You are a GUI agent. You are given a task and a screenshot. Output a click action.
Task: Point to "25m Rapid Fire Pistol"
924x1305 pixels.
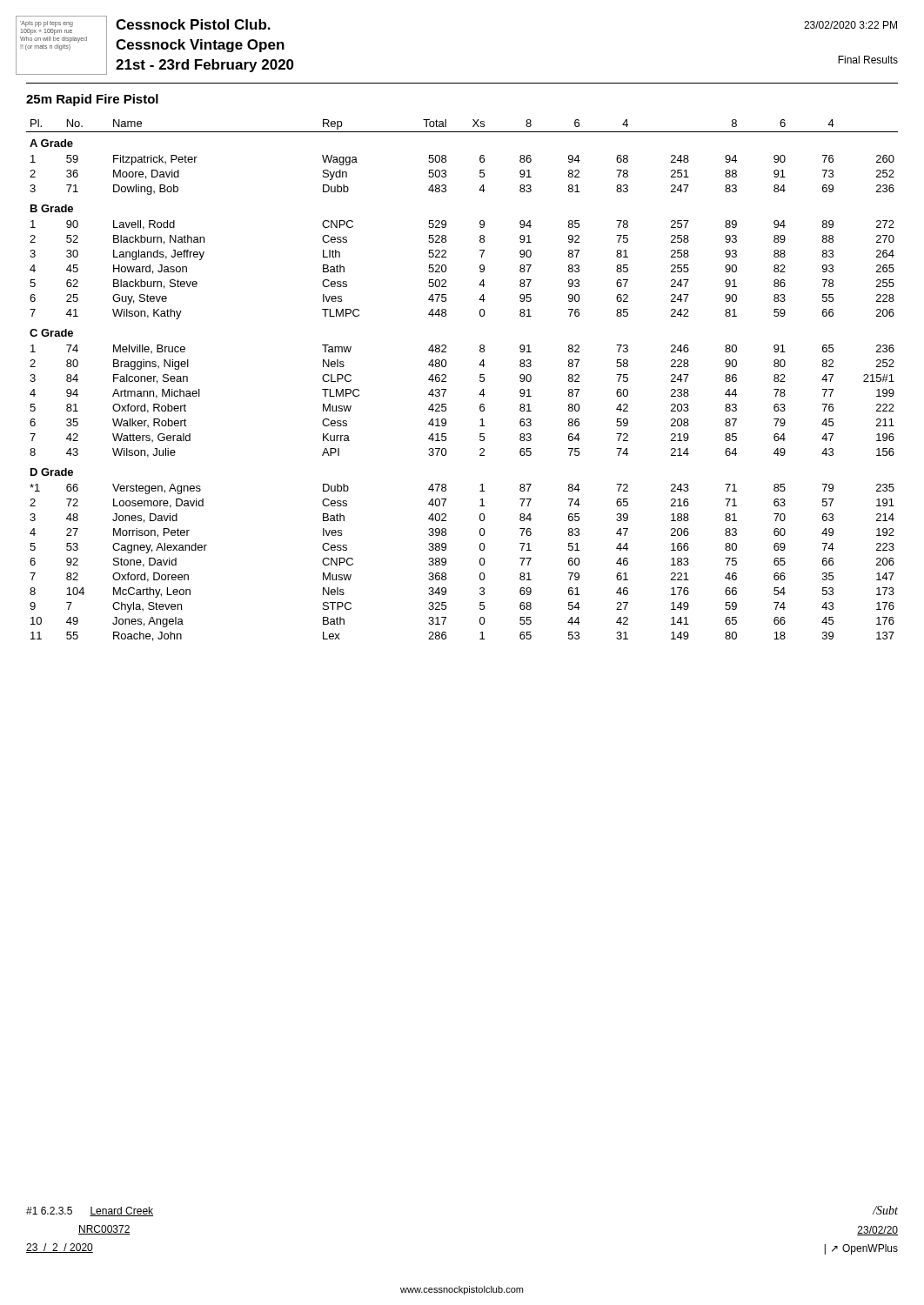(x=92, y=99)
